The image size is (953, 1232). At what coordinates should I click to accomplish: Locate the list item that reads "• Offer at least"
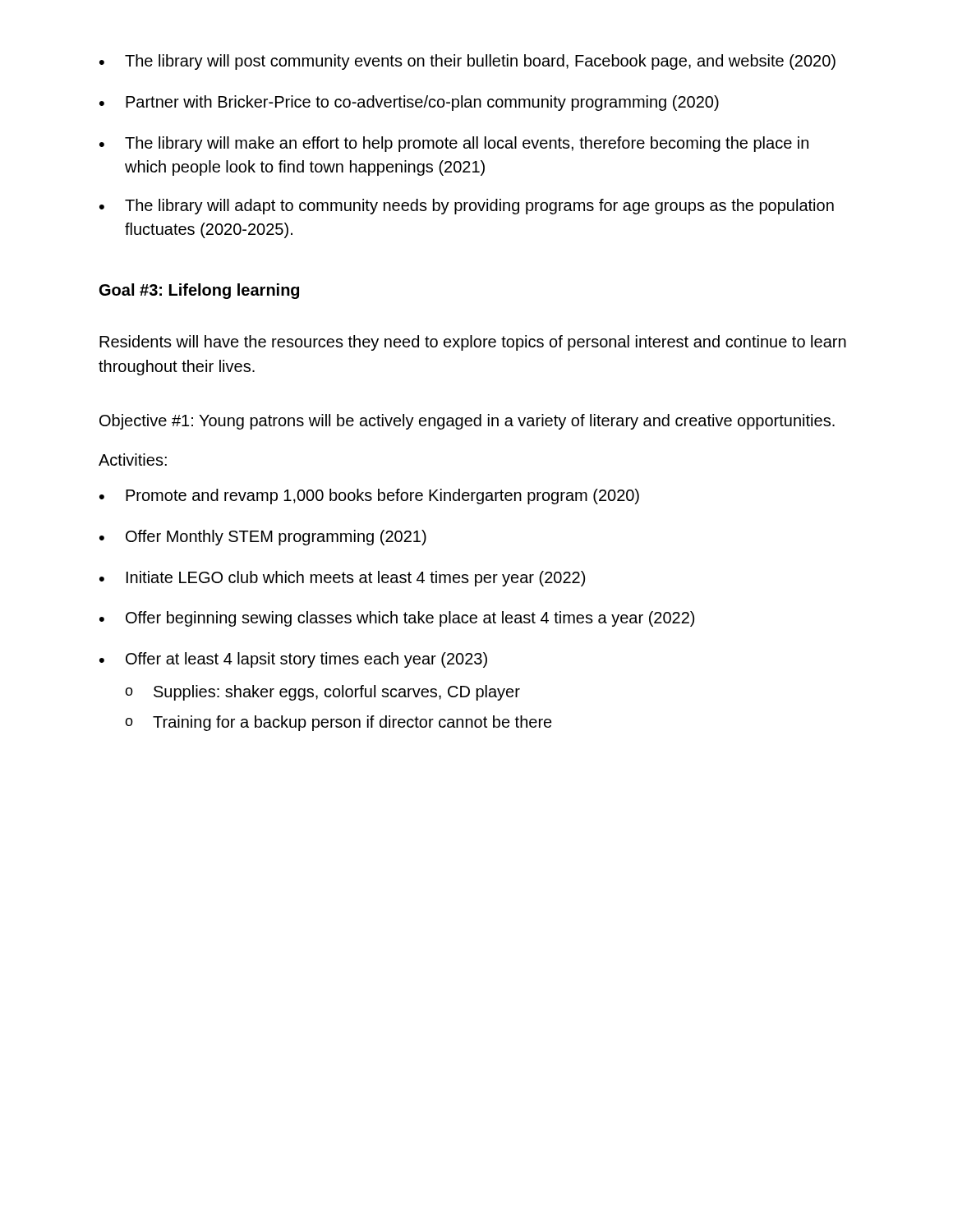325,691
